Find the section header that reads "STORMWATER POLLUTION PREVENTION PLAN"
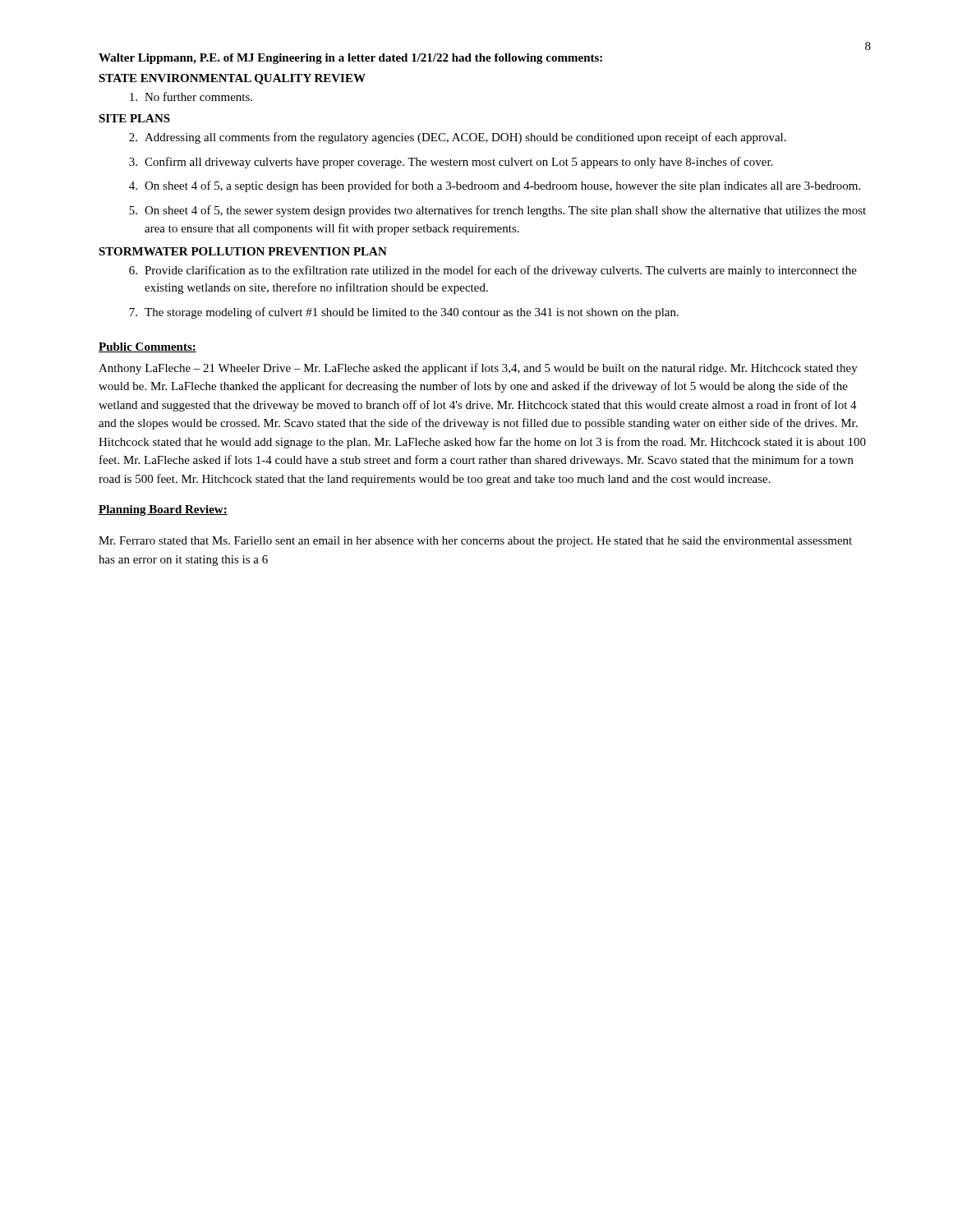953x1232 pixels. [243, 251]
